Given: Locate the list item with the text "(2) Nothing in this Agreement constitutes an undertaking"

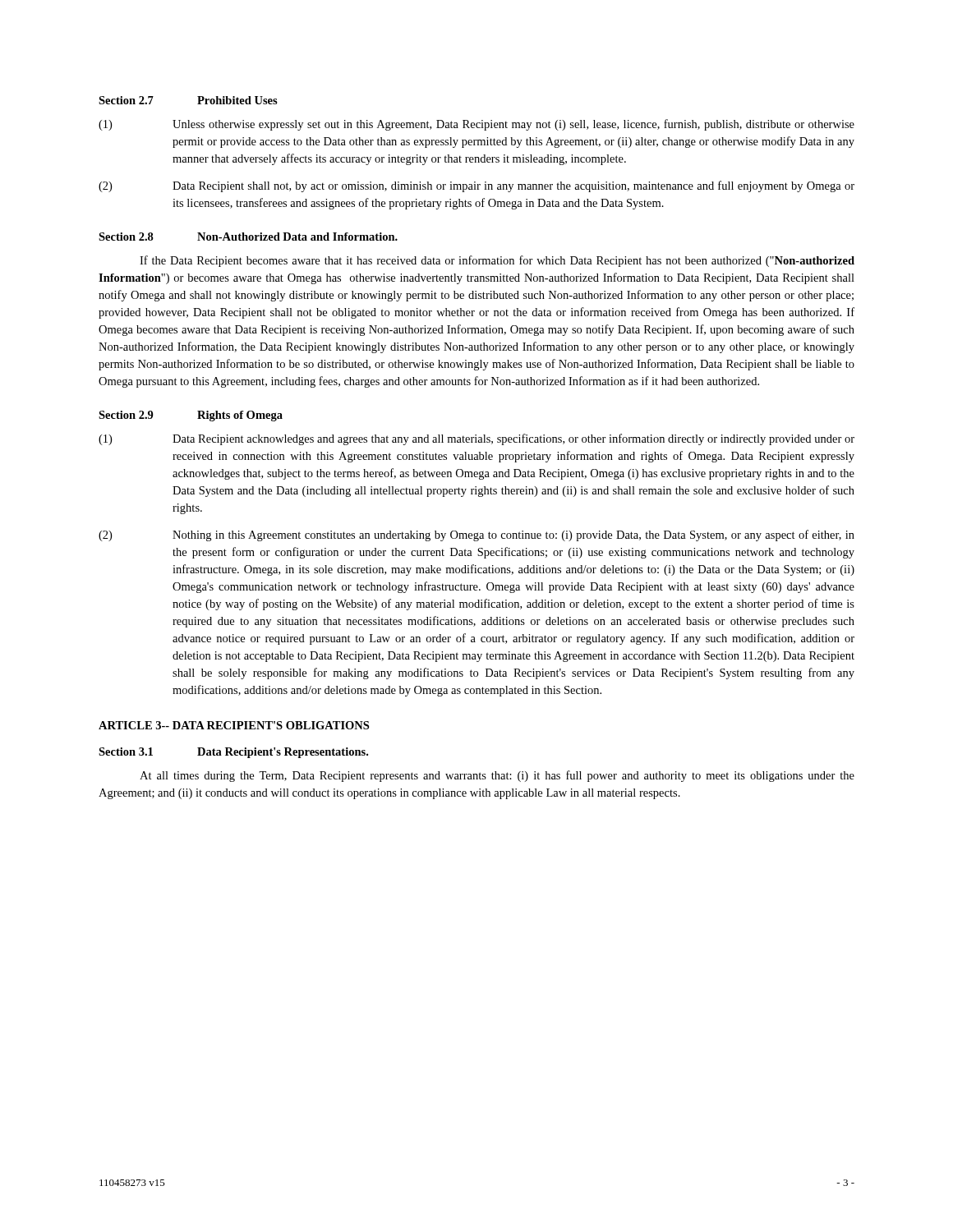Looking at the screenshot, I should click(476, 613).
